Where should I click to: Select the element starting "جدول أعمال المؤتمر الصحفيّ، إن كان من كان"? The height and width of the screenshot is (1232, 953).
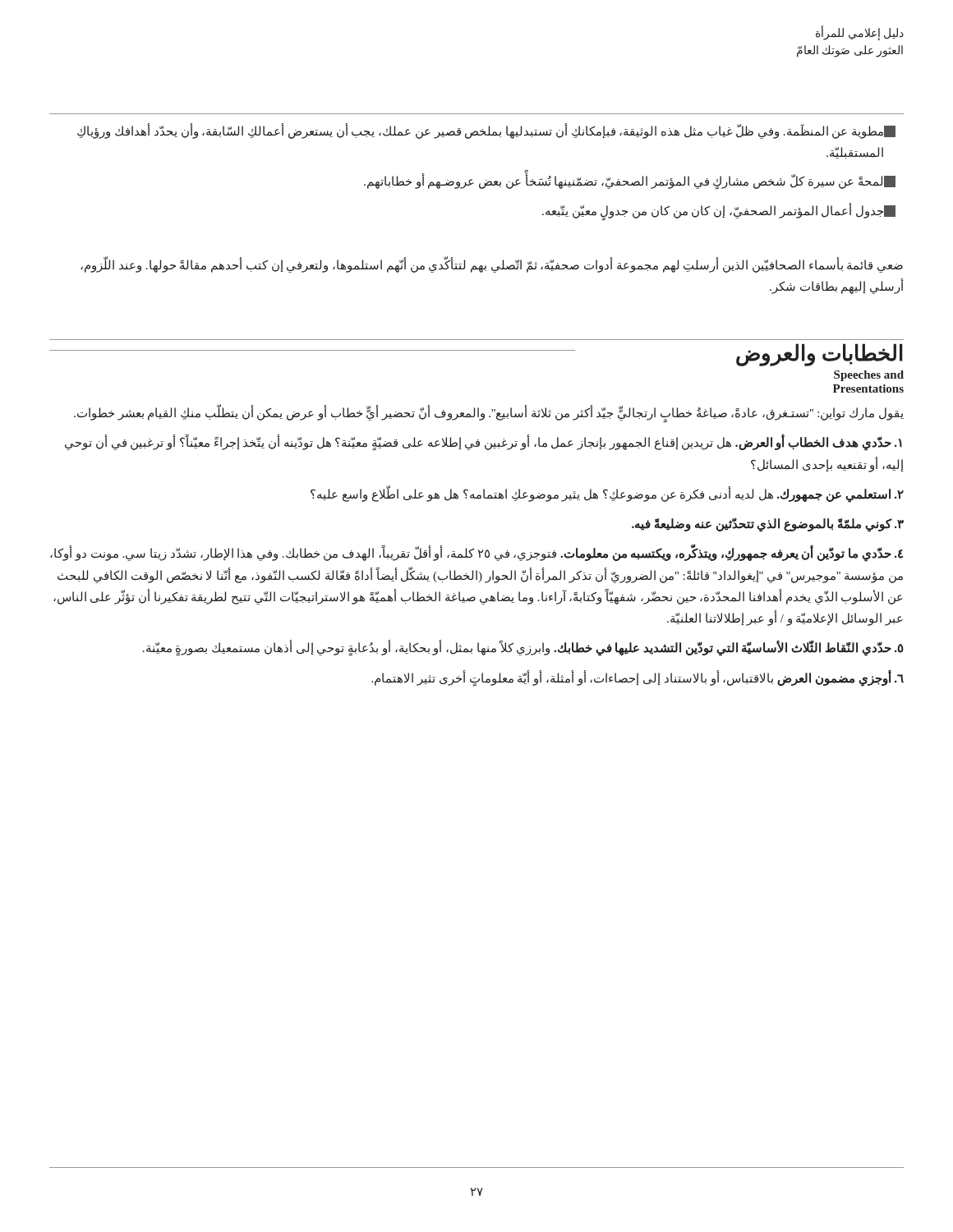point(719,212)
